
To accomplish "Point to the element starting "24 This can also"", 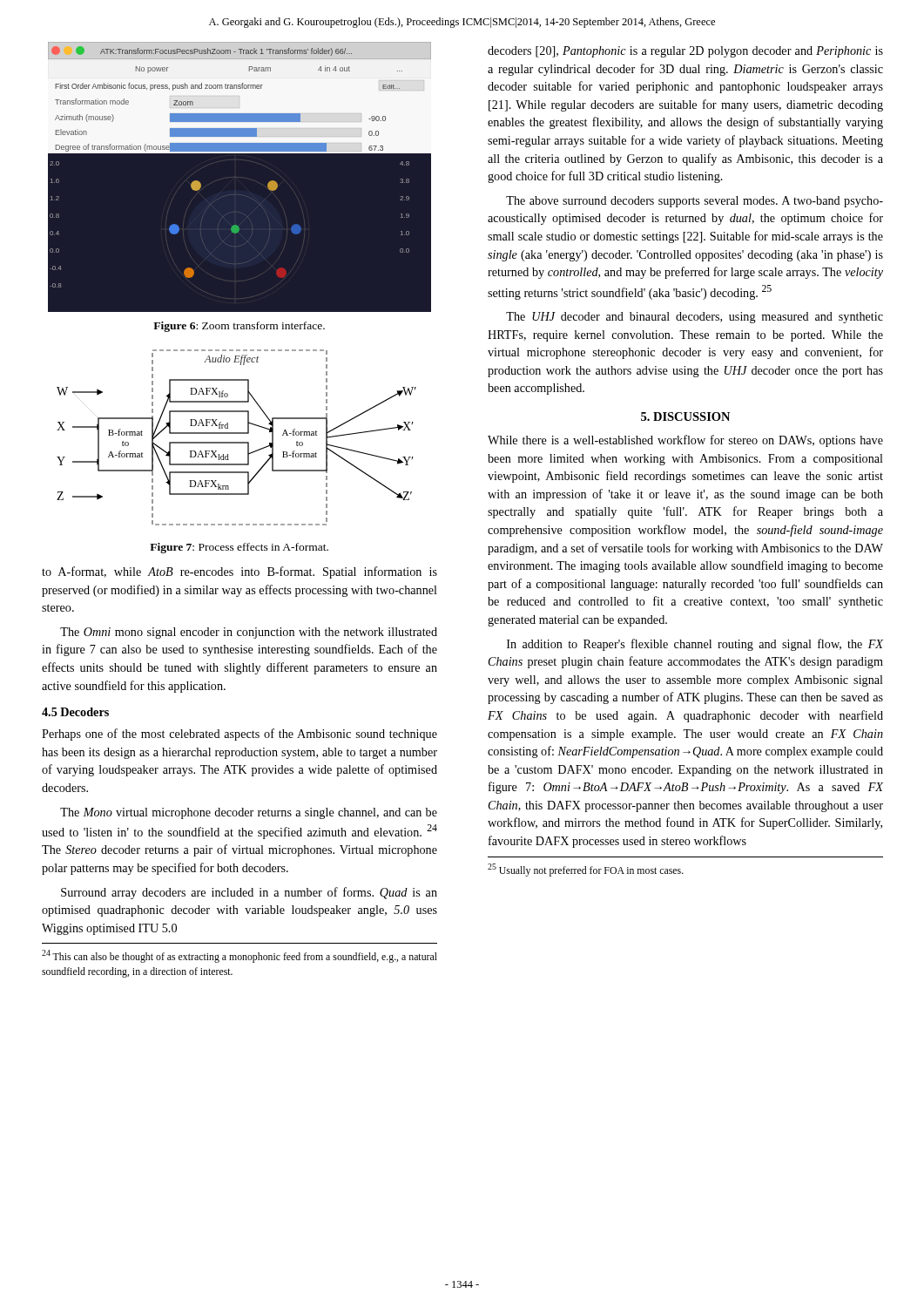I will click(239, 963).
